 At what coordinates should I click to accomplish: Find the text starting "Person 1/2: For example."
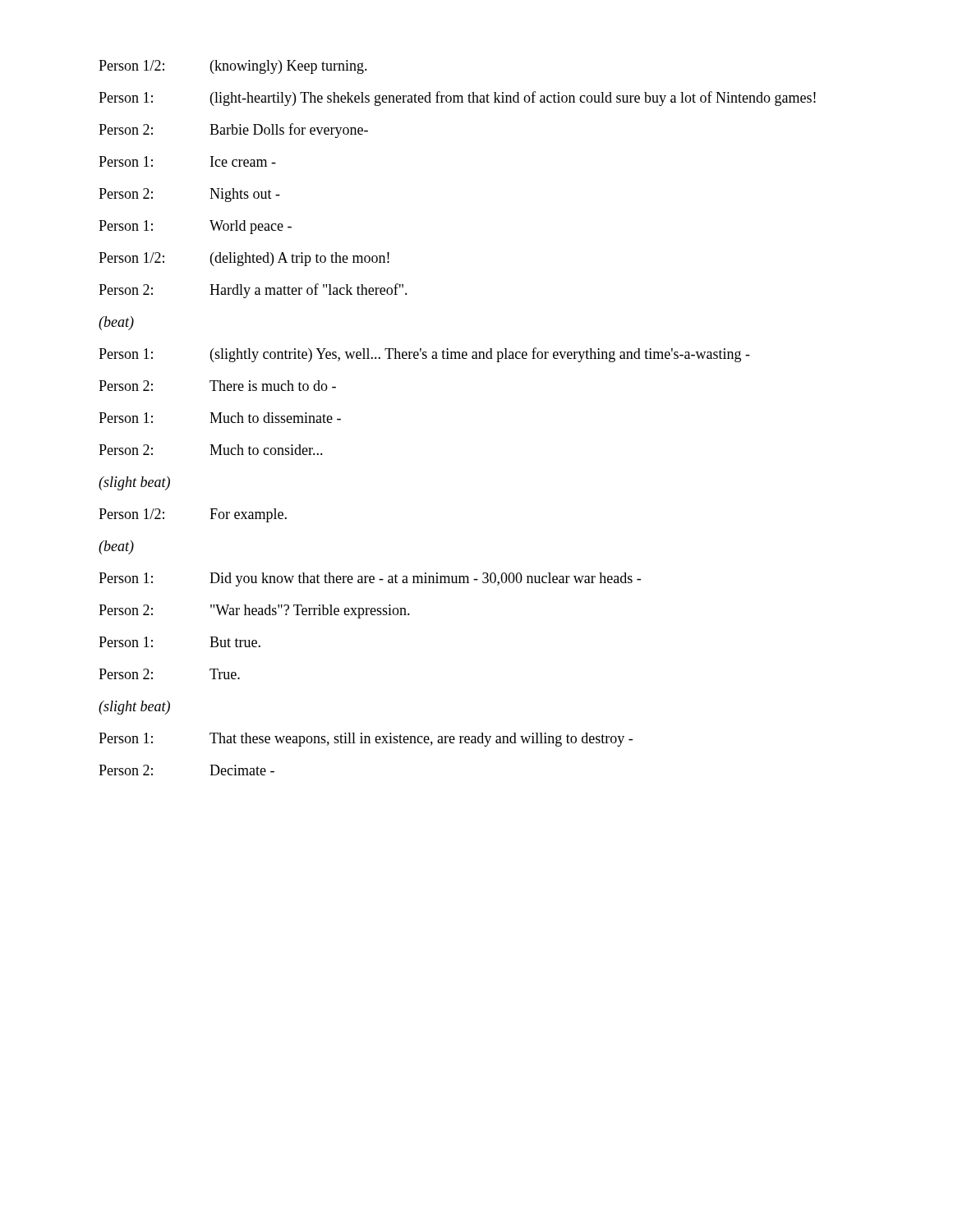(x=120, y=515)
